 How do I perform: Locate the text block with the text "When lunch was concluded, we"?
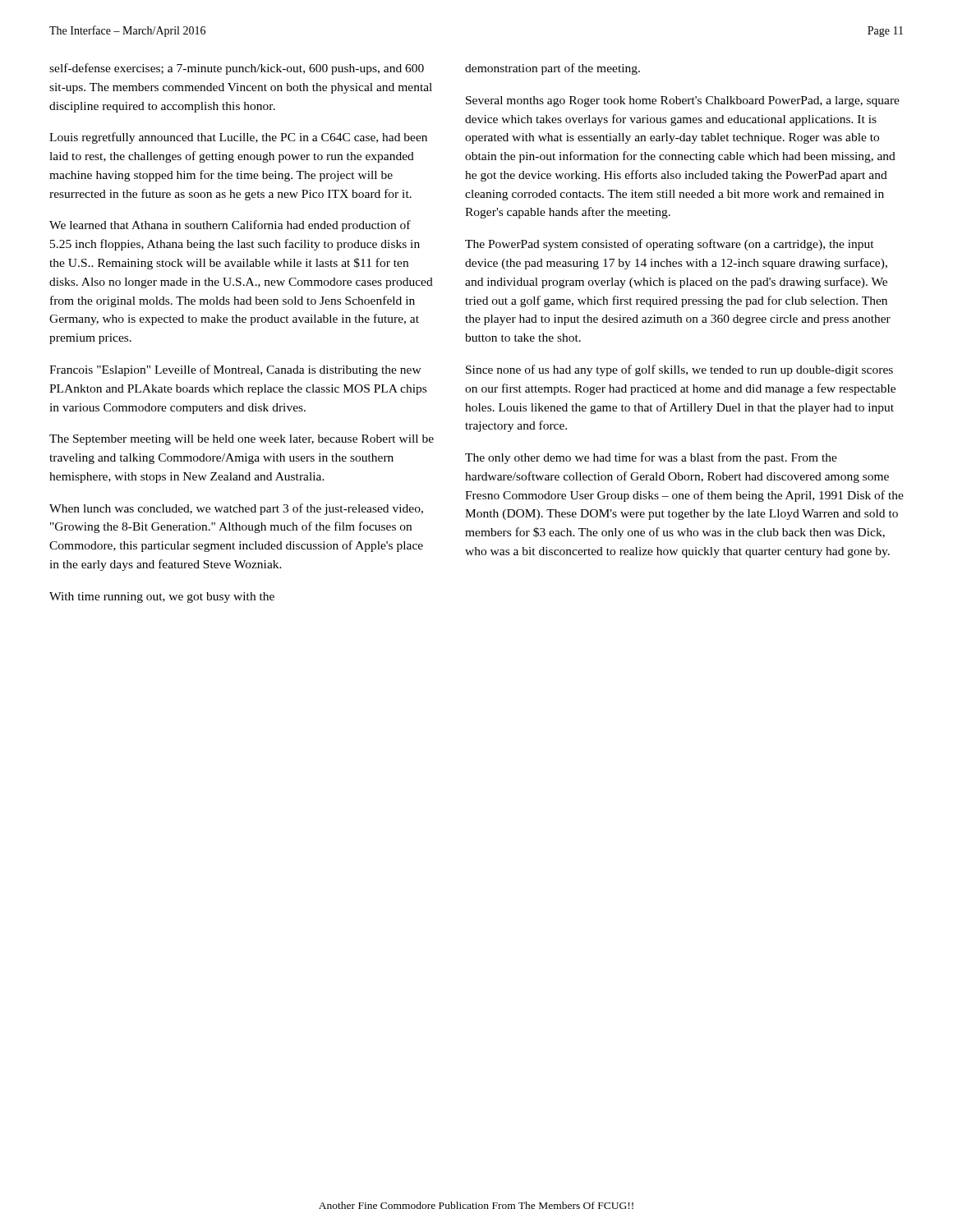[x=237, y=536]
